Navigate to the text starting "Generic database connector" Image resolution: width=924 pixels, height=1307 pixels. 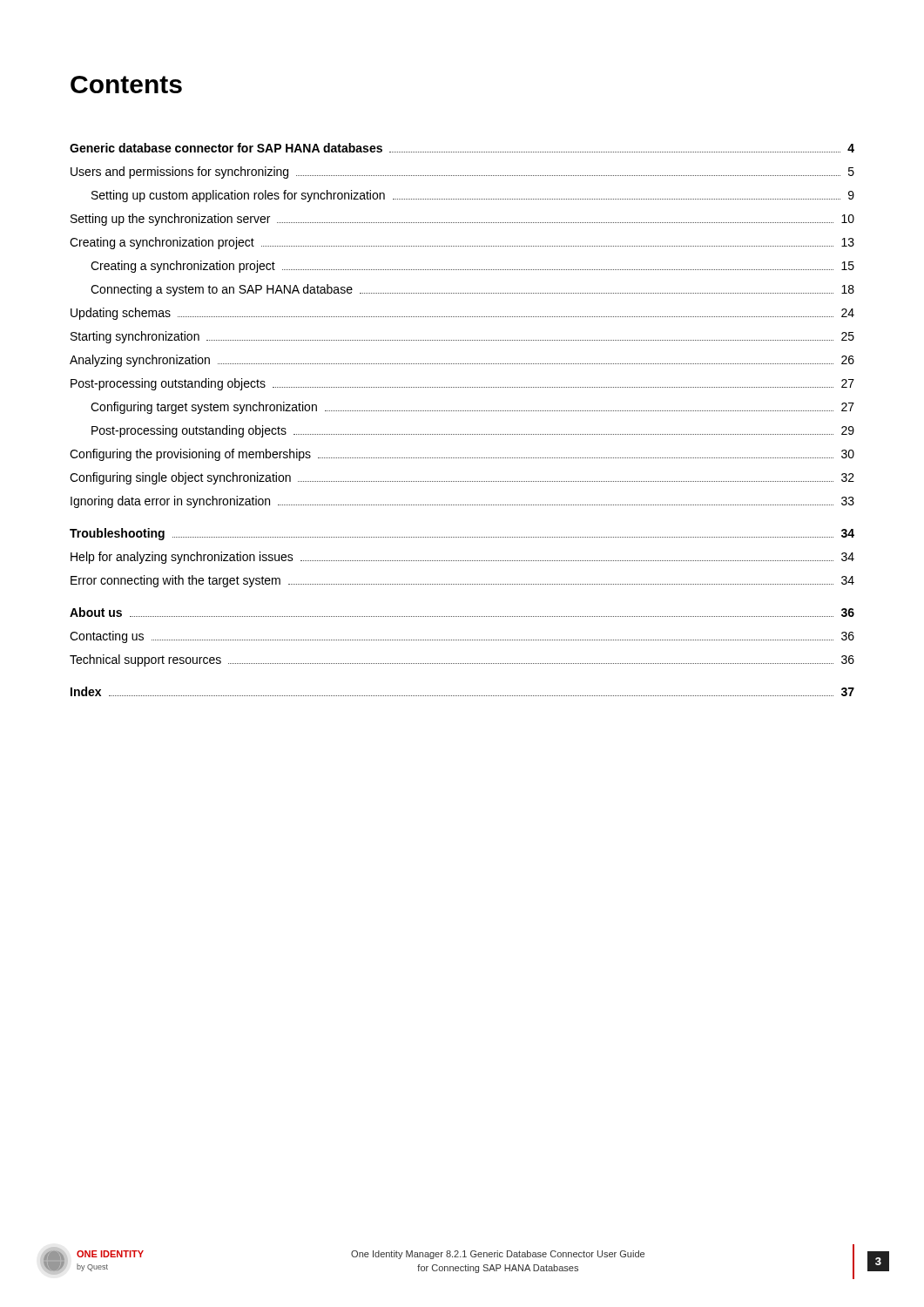click(462, 149)
